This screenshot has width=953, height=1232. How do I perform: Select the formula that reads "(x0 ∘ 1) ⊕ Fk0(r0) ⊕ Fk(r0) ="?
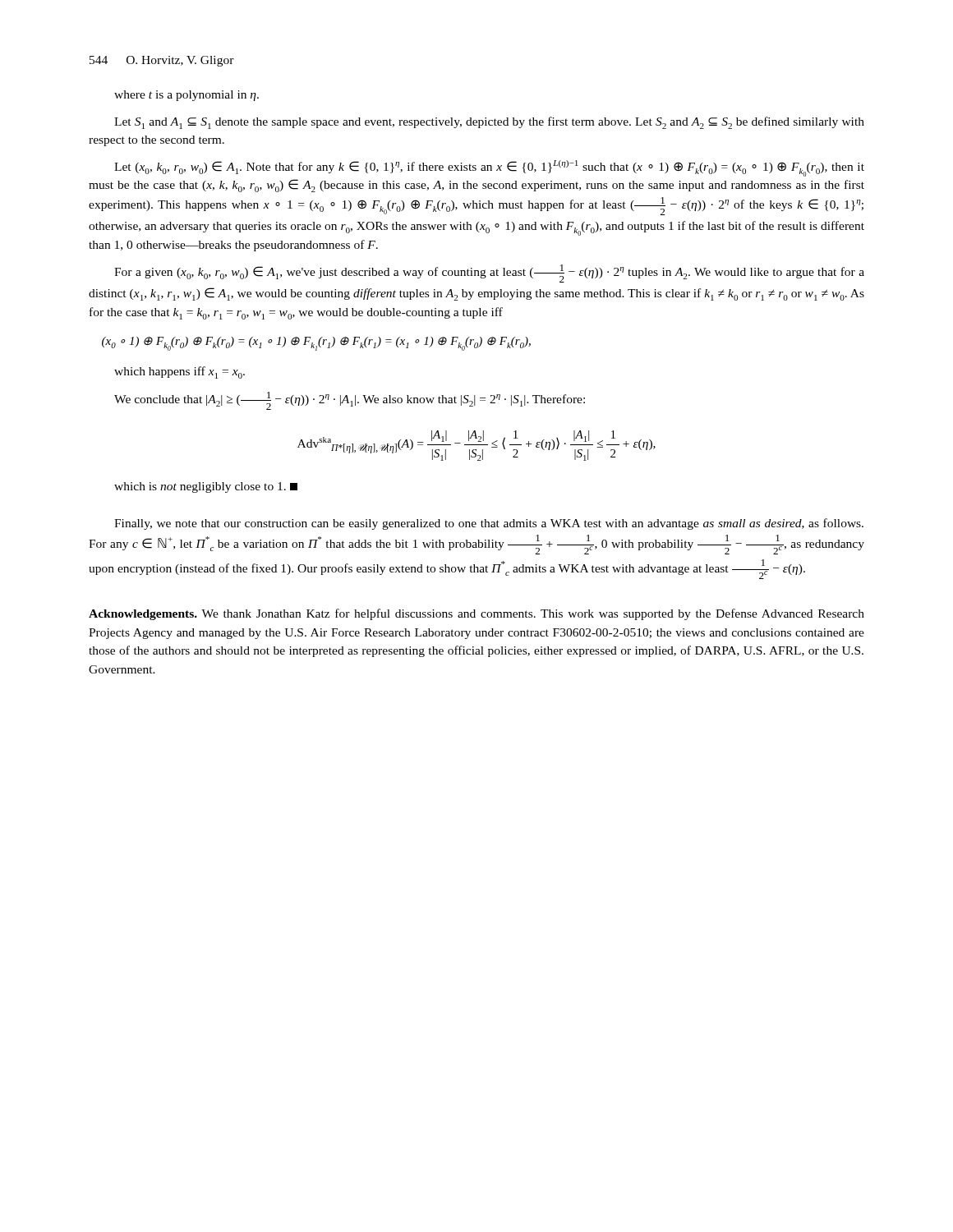pos(483,342)
